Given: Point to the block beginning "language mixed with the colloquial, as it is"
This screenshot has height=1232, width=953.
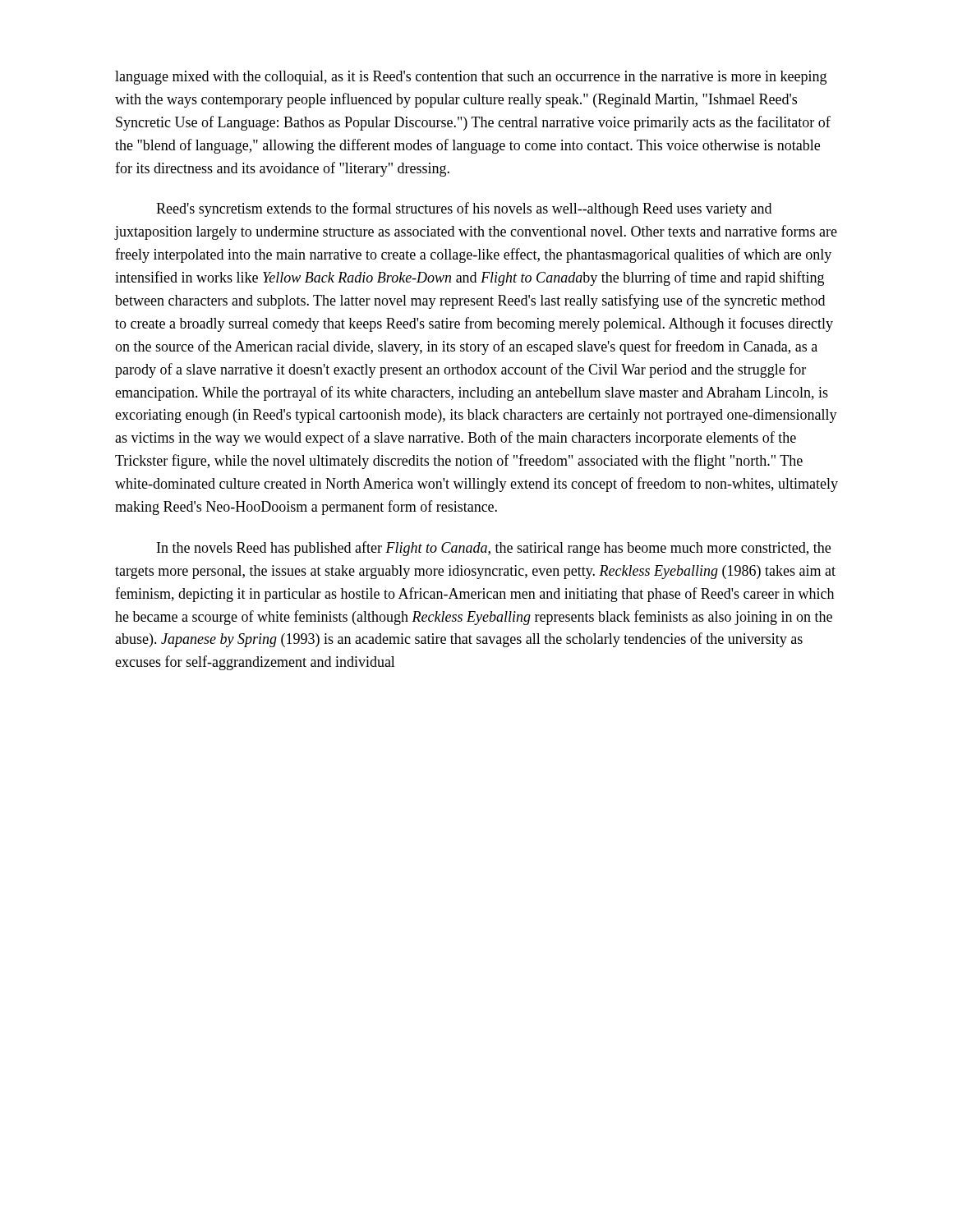Looking at the screenshot, I should pyautogui.click(x=476, y=123).
